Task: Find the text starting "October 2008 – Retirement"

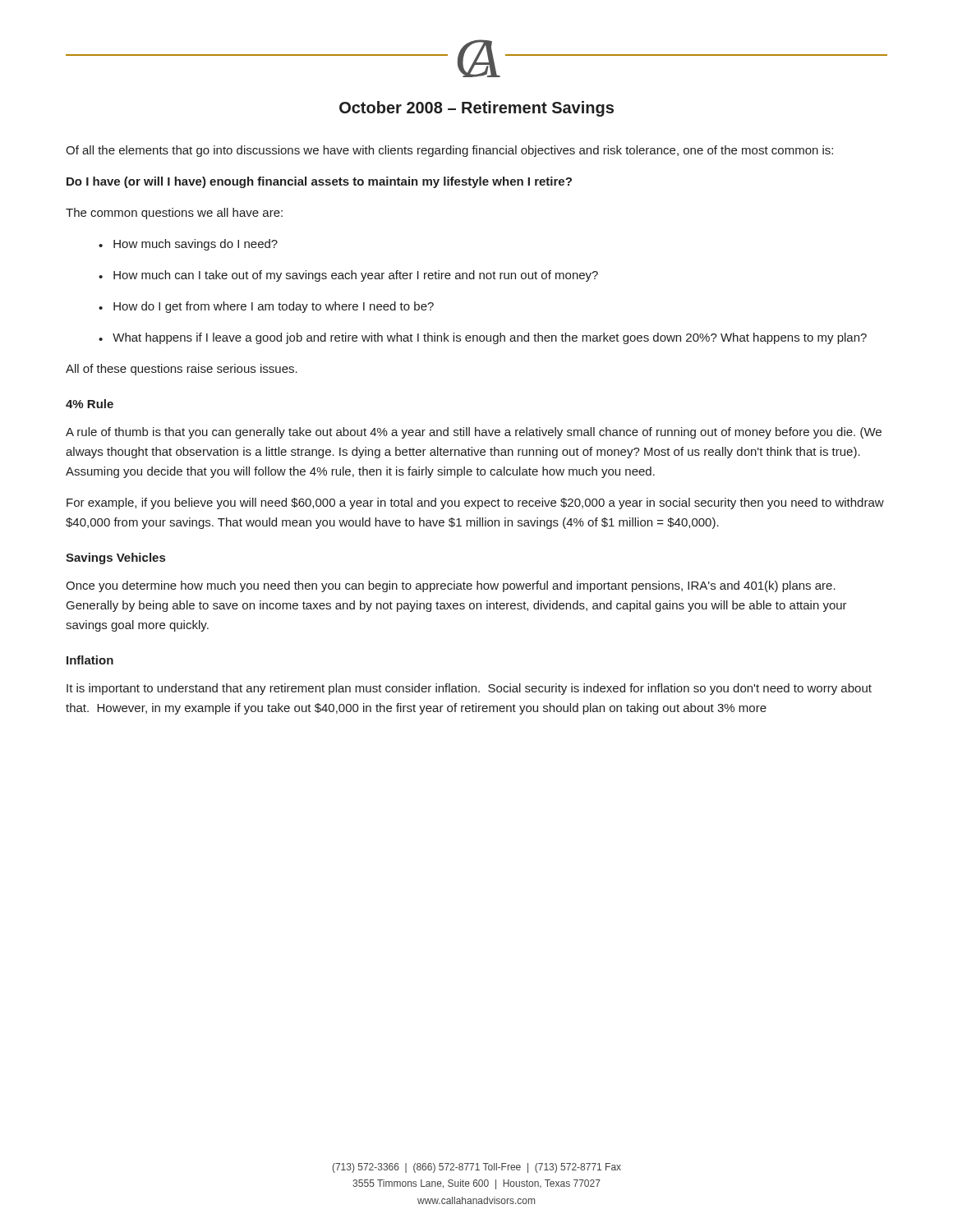Action: 476,108
